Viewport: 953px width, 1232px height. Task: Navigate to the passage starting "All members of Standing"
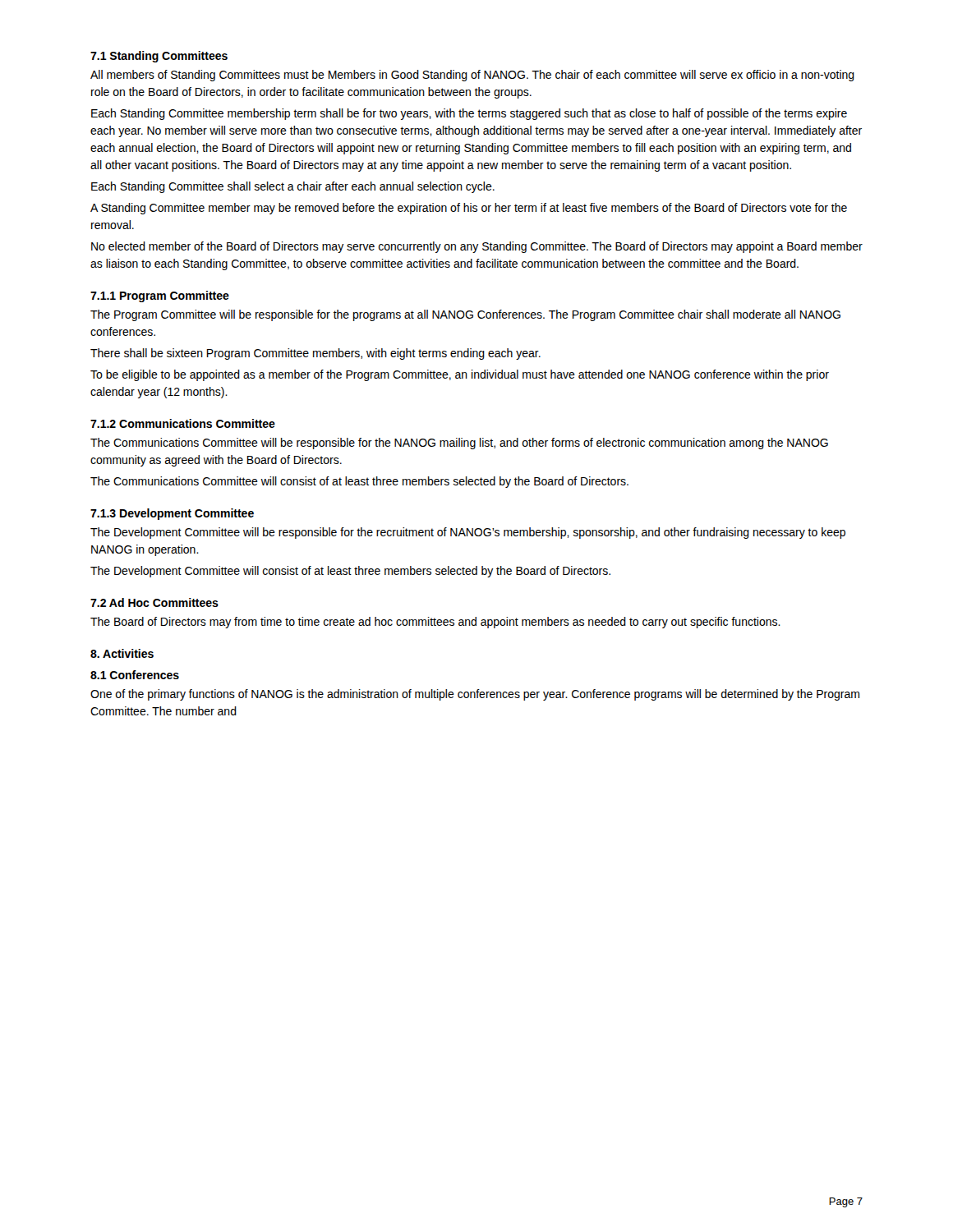click(x=472, y=83)
